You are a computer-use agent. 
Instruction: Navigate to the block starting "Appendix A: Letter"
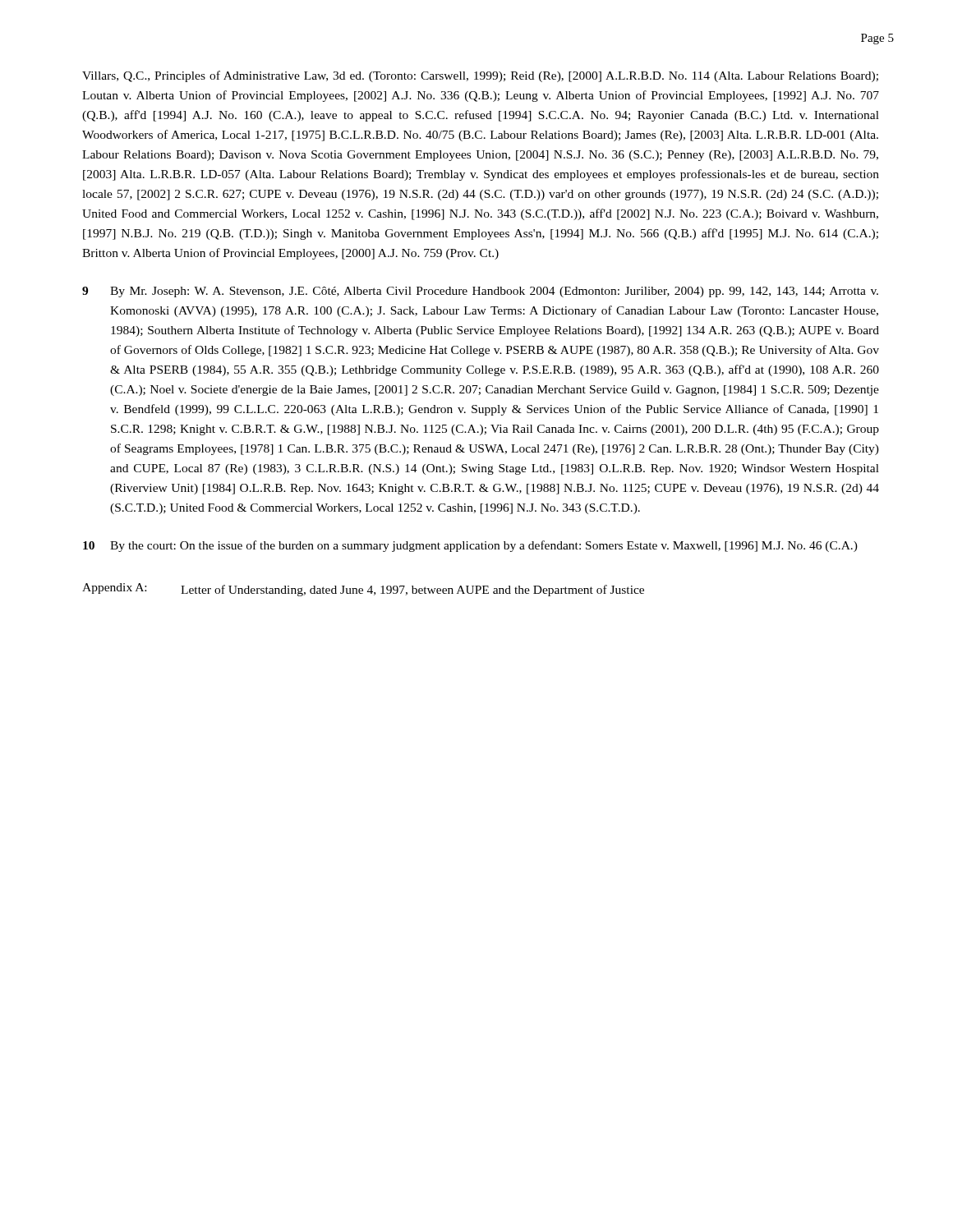tap(481, 590)
